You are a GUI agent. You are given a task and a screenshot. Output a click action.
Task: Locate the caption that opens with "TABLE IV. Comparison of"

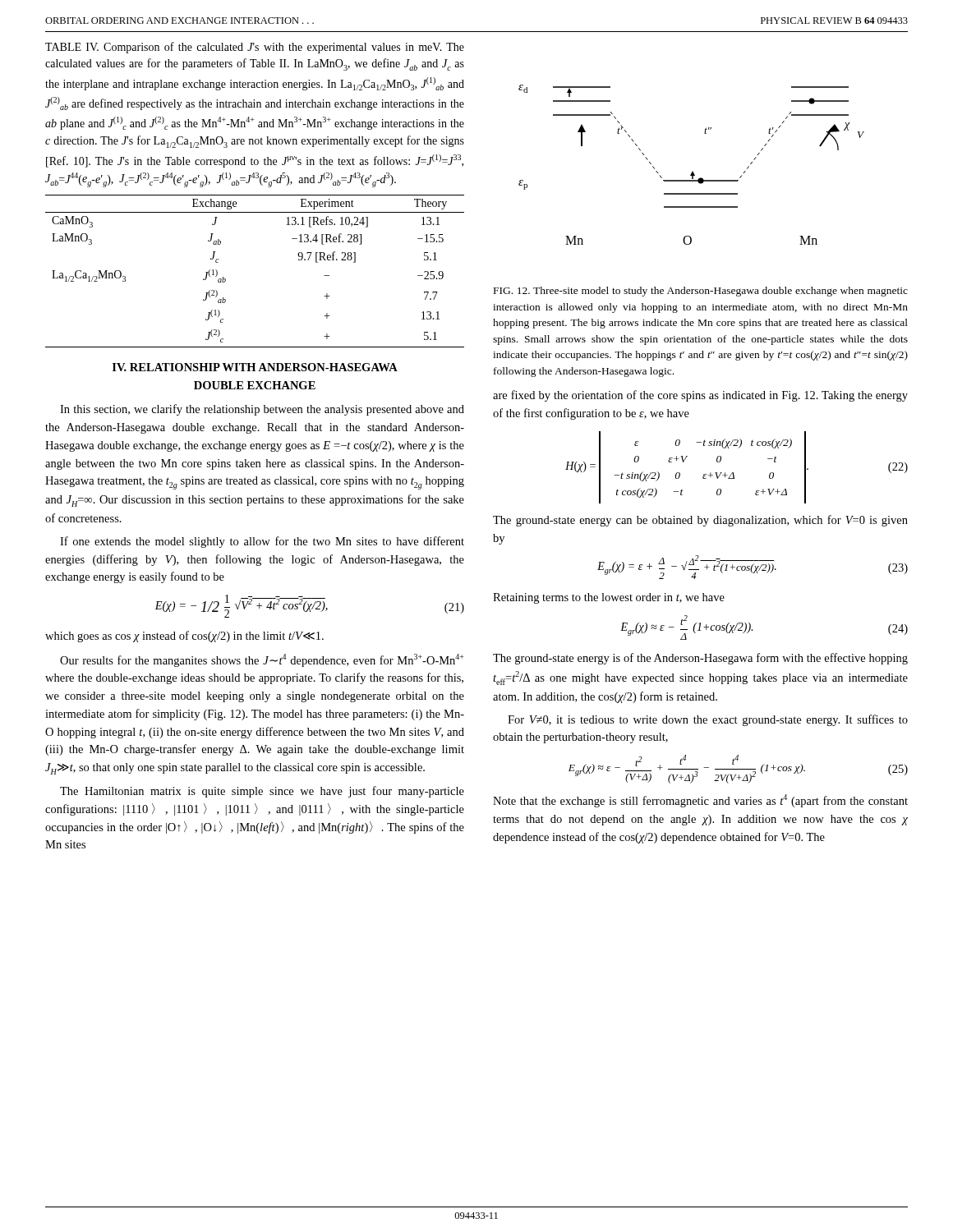[255, 114]
